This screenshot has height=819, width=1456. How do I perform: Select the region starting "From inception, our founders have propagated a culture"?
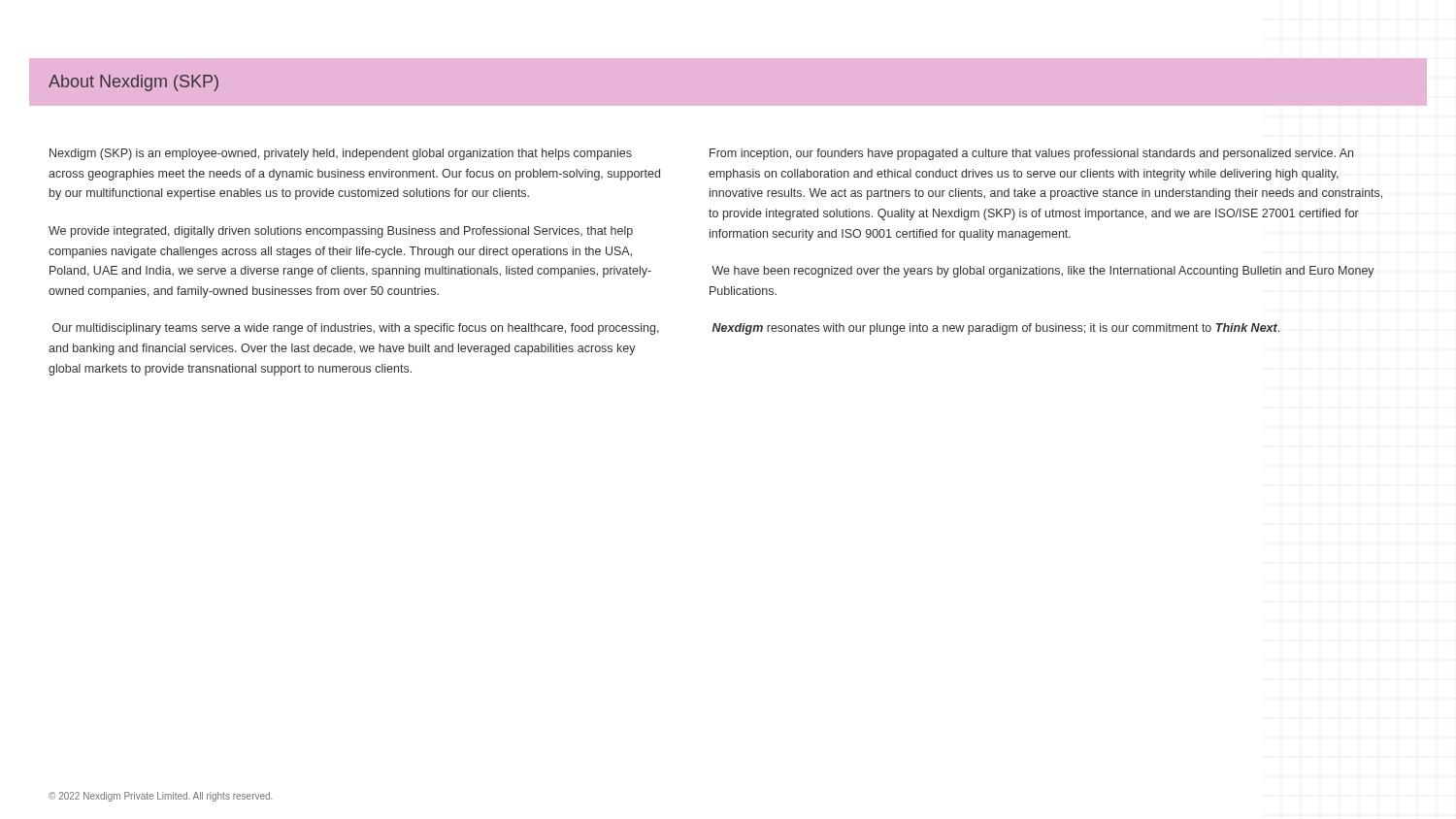(1046, 193)
